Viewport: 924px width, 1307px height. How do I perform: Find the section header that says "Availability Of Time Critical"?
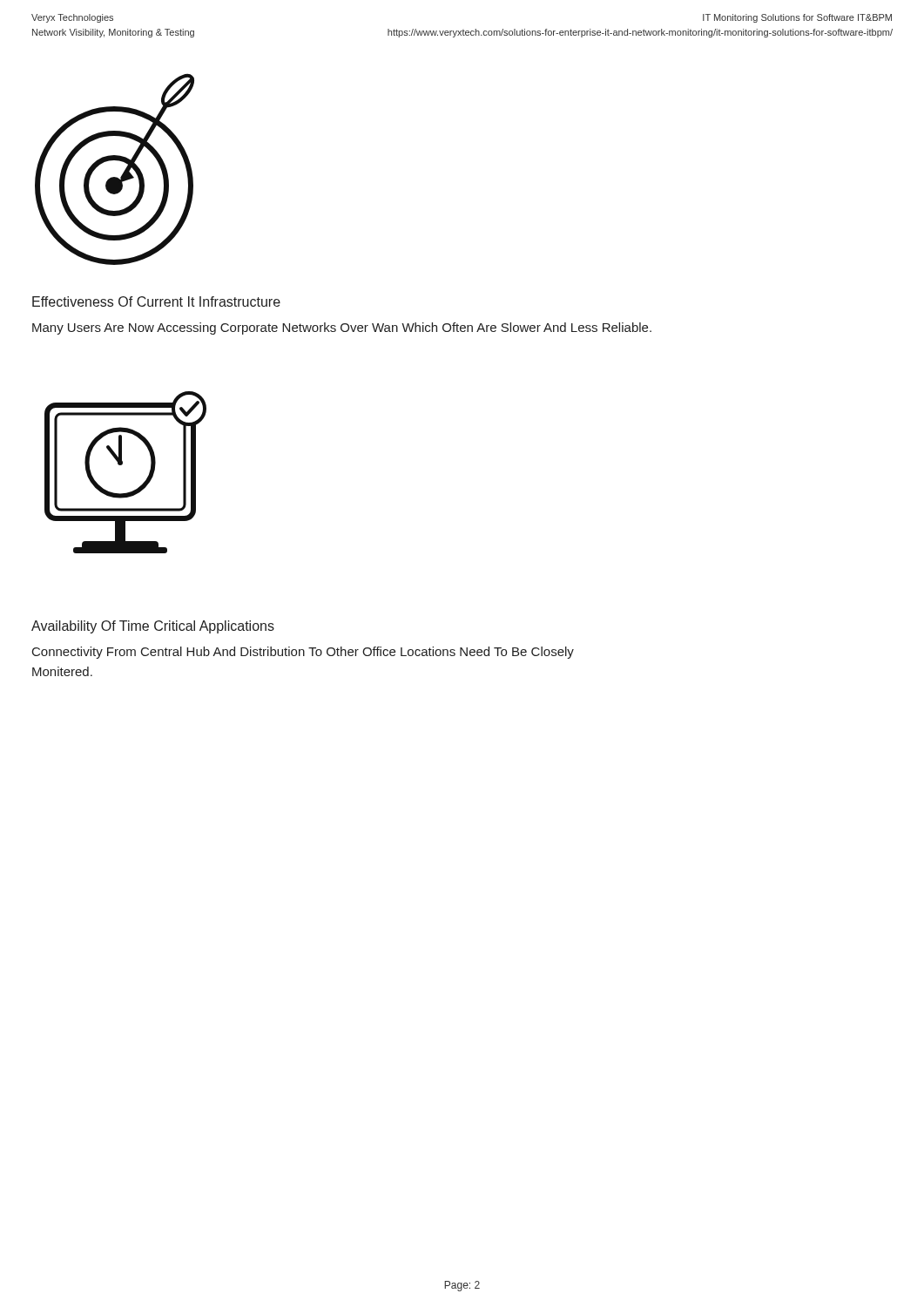pyautogui.click(x=153, y=626)
